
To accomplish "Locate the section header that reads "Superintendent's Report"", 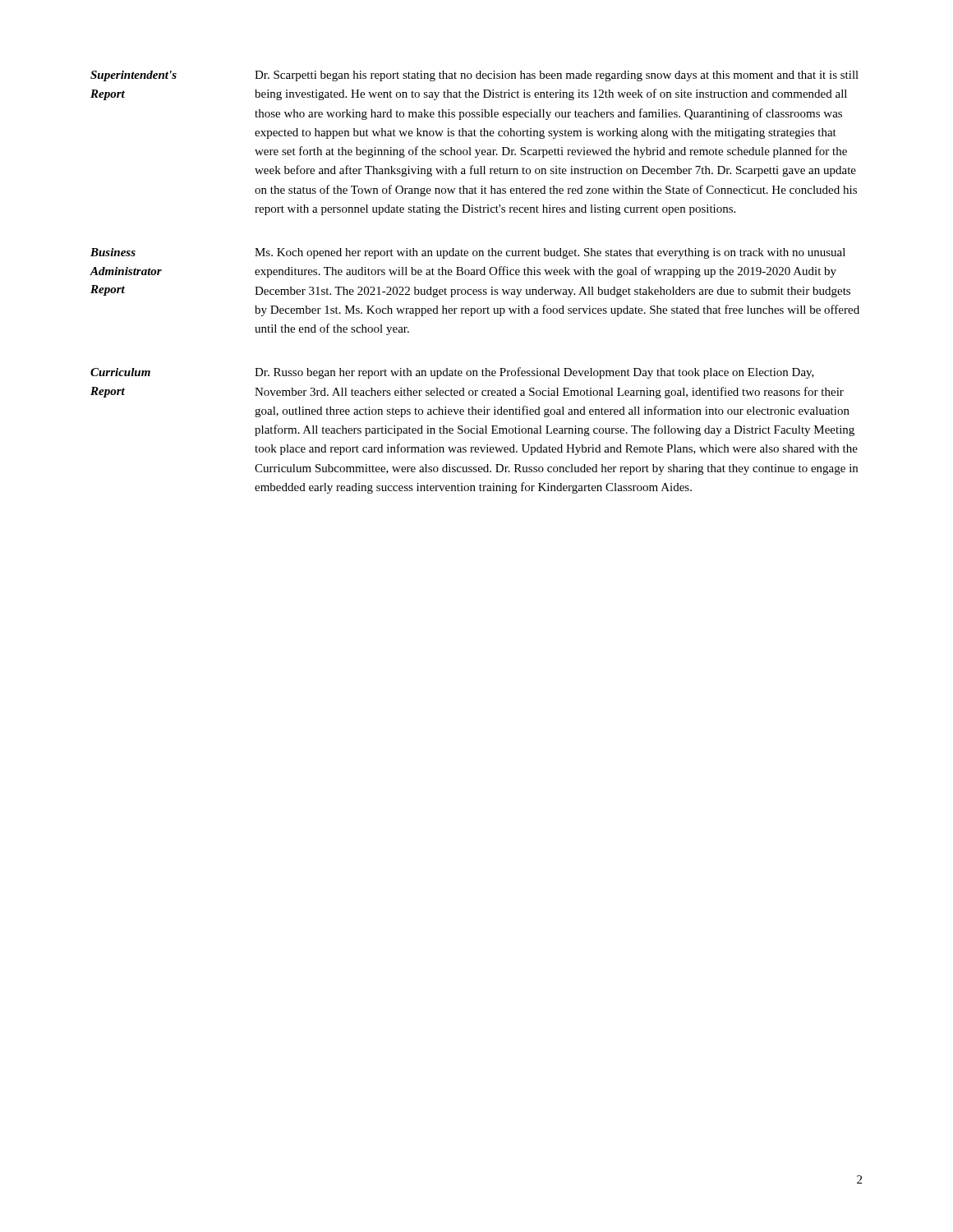I will (x=134, y=84).
